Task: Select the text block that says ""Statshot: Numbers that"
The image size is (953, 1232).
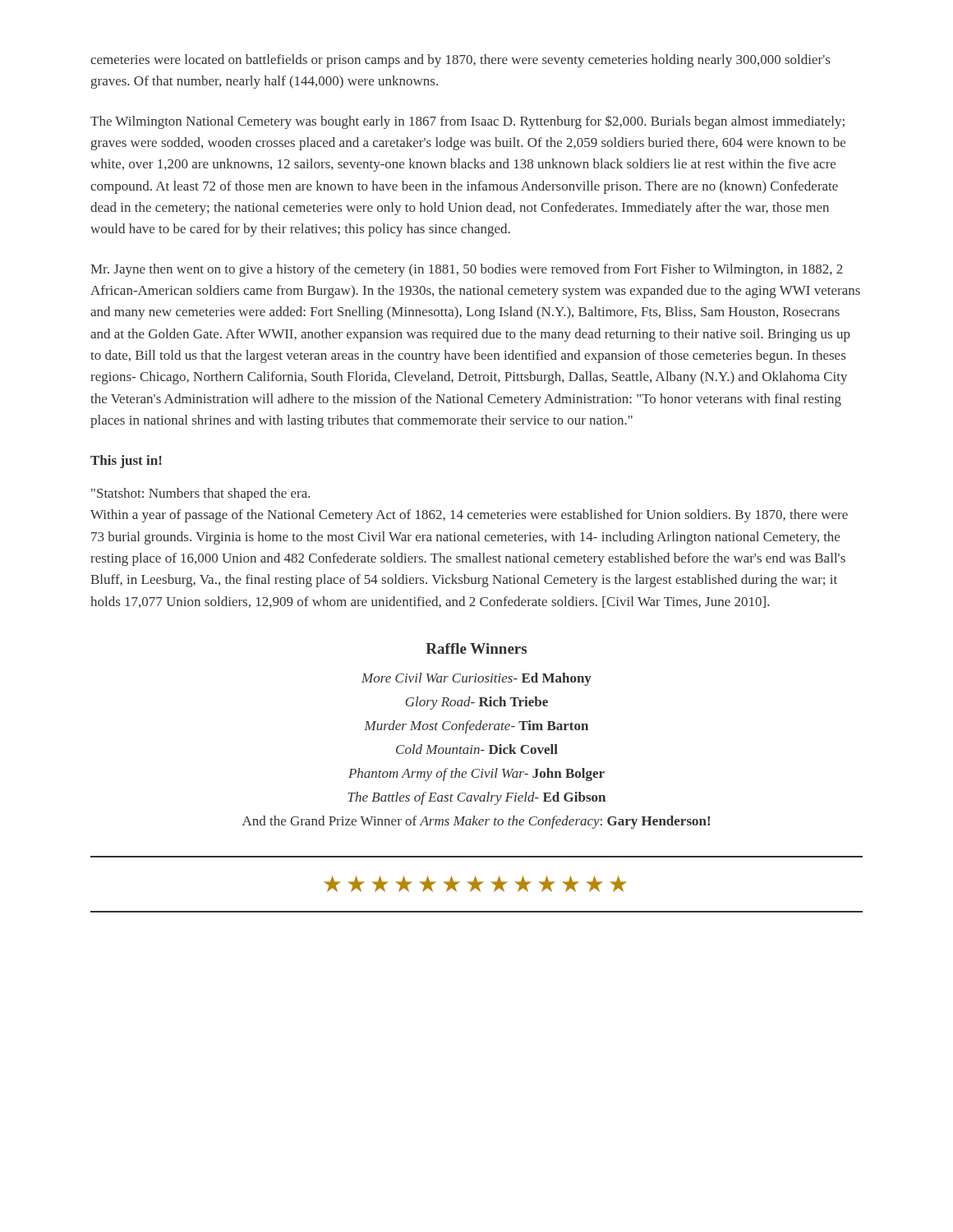Action: pos(469,547)
